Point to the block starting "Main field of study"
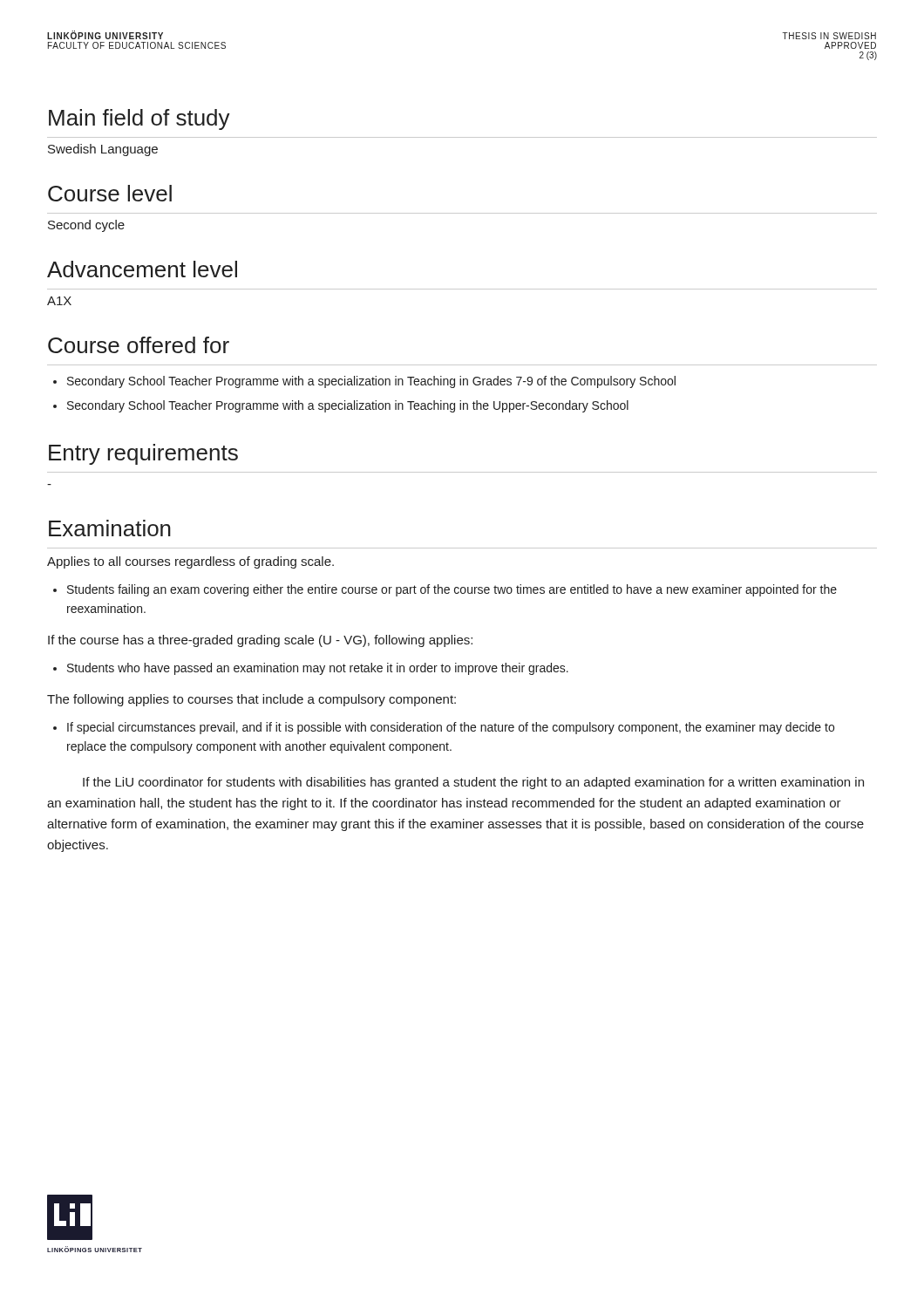 pos(139,119)
